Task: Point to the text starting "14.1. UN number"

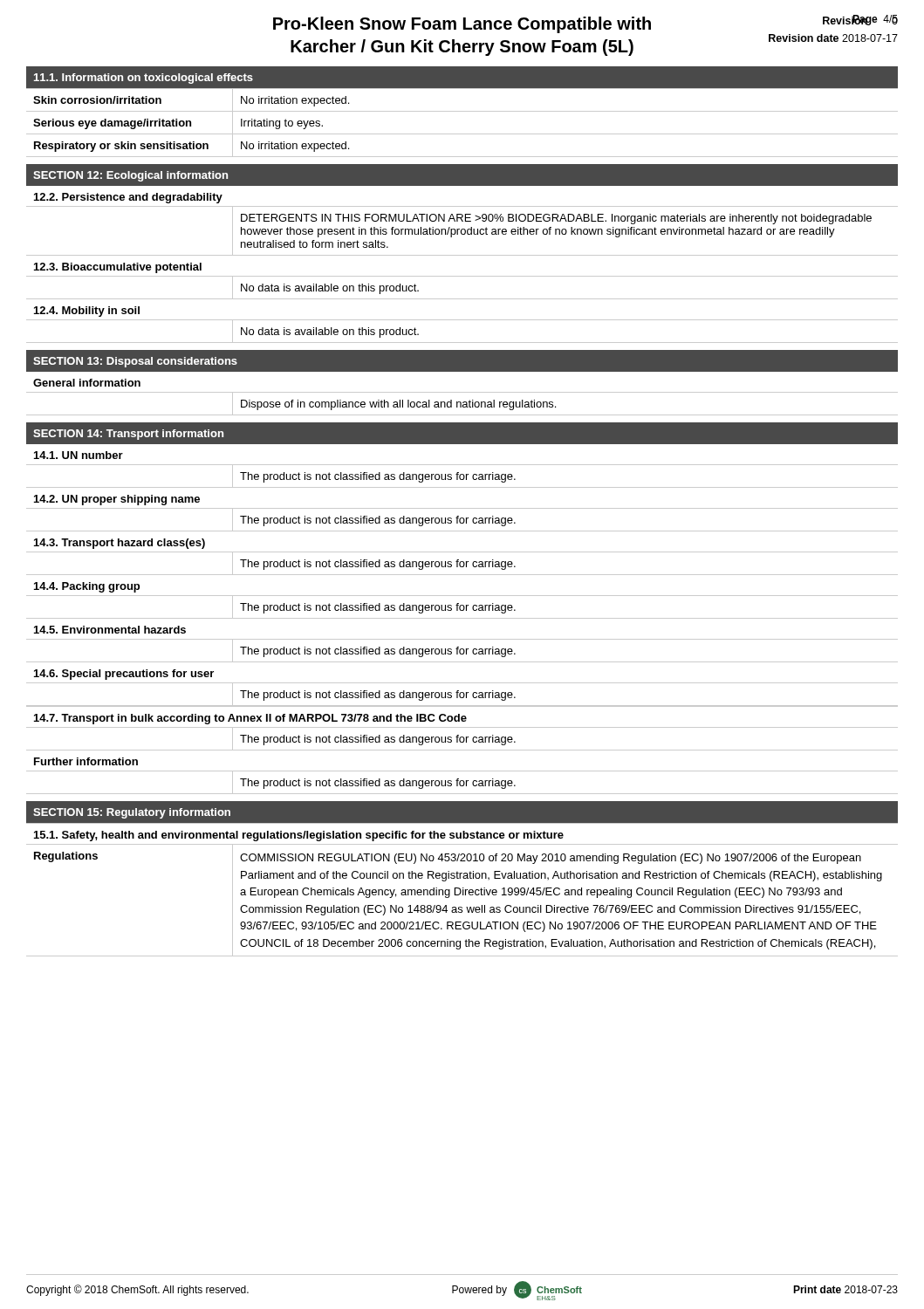Action: point(462,454)
